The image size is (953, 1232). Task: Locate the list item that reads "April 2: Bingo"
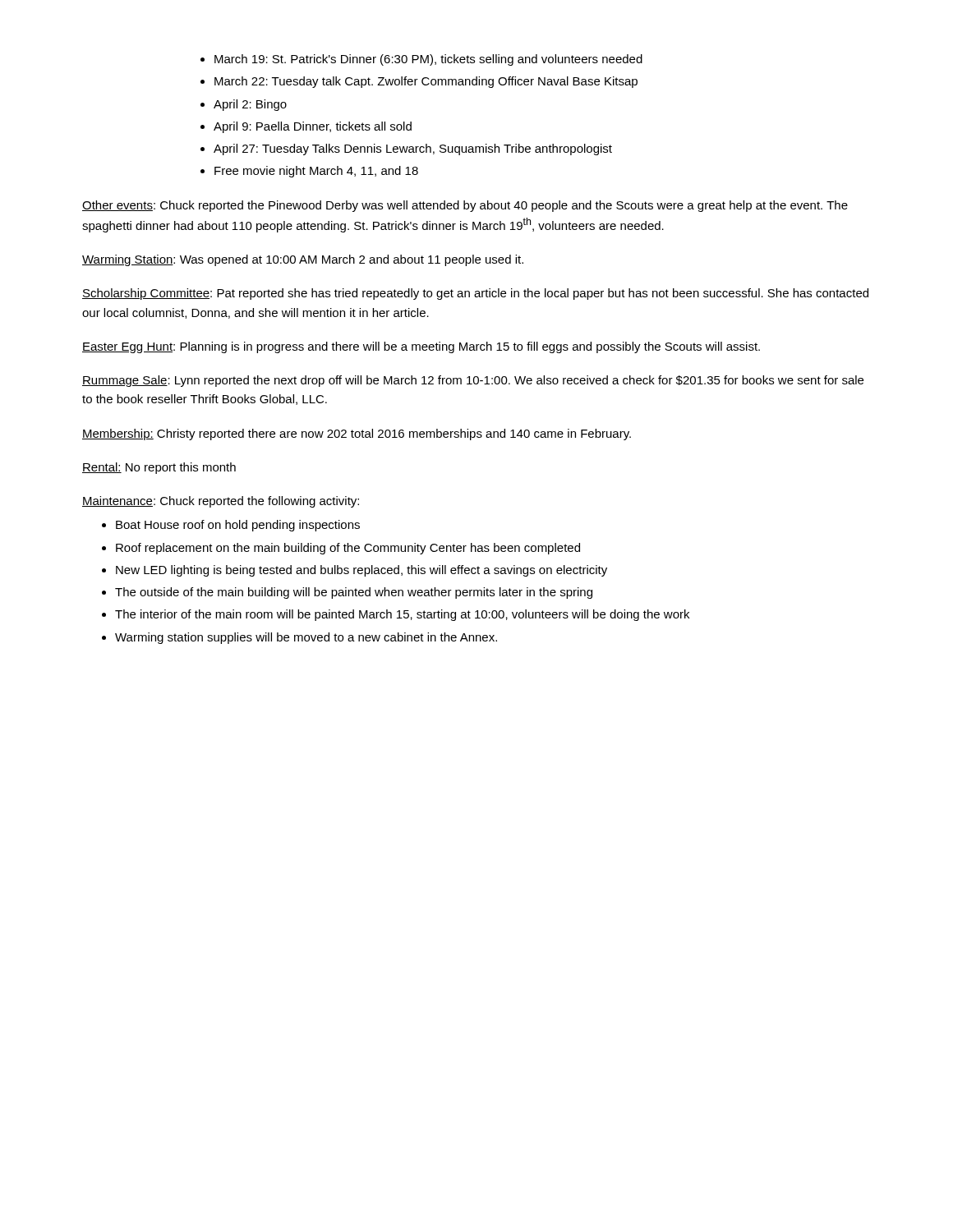[250, 105]
